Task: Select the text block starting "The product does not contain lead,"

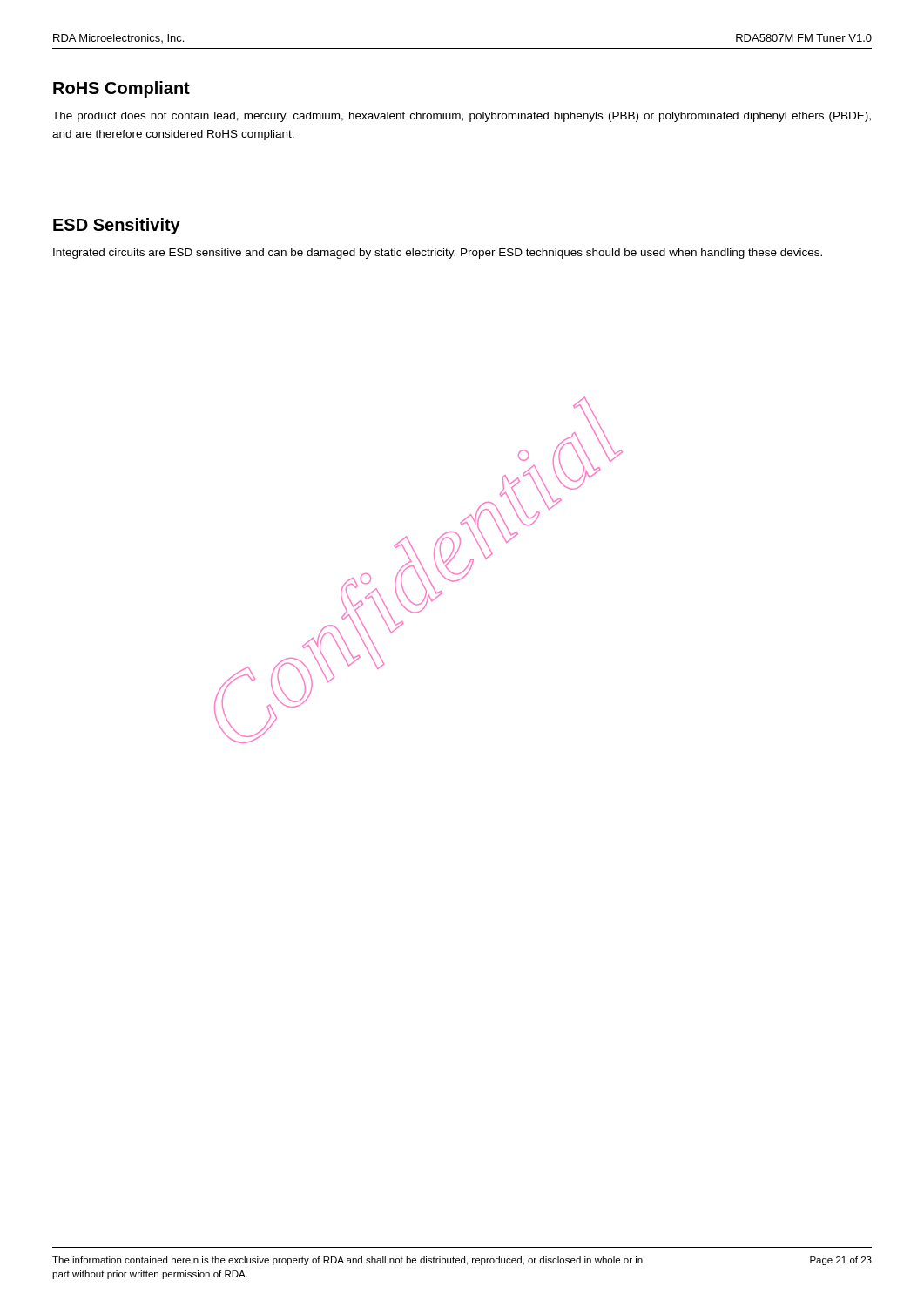Action: [x=462, y=125]
